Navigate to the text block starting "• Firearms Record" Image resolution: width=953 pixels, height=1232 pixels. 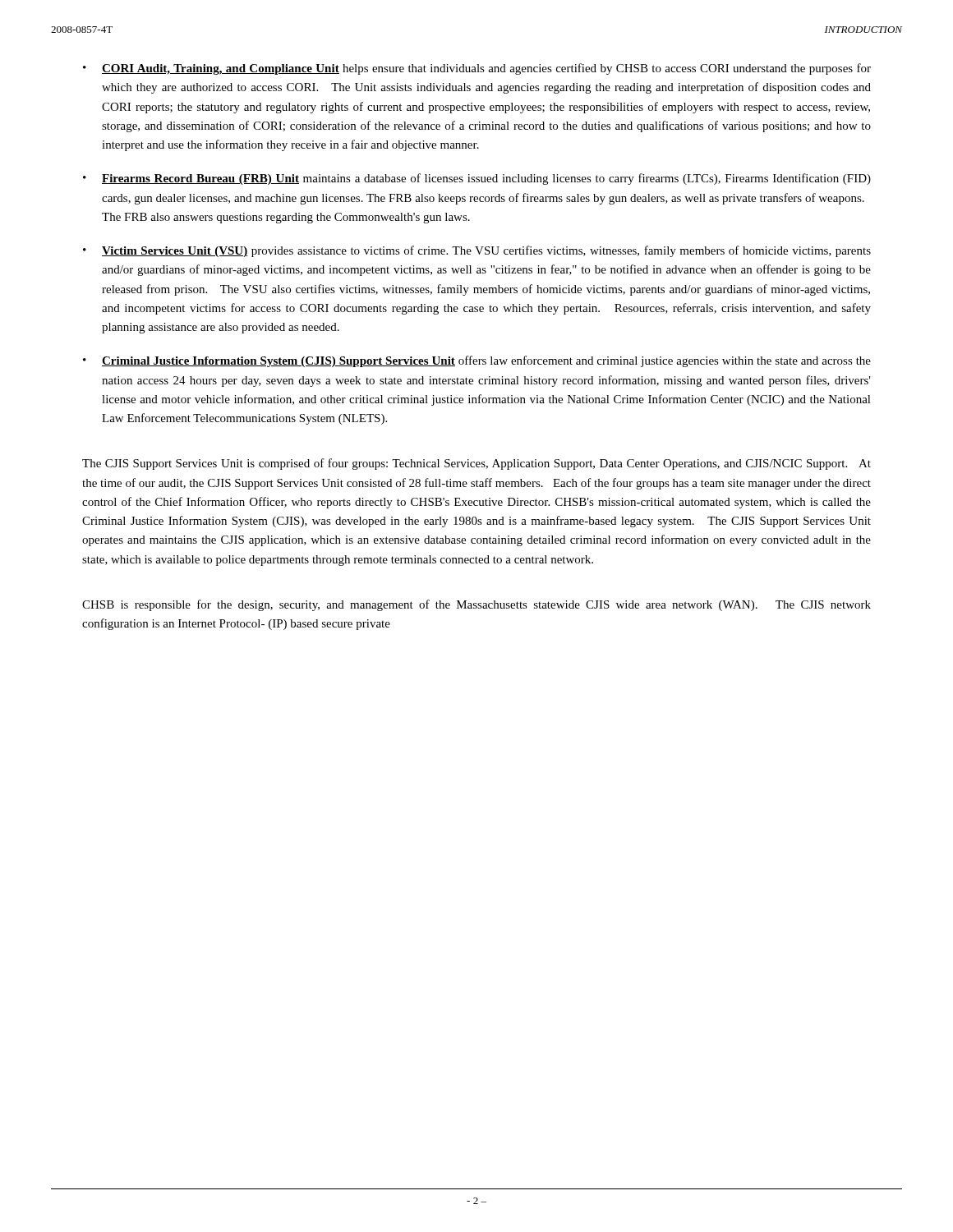476,198
